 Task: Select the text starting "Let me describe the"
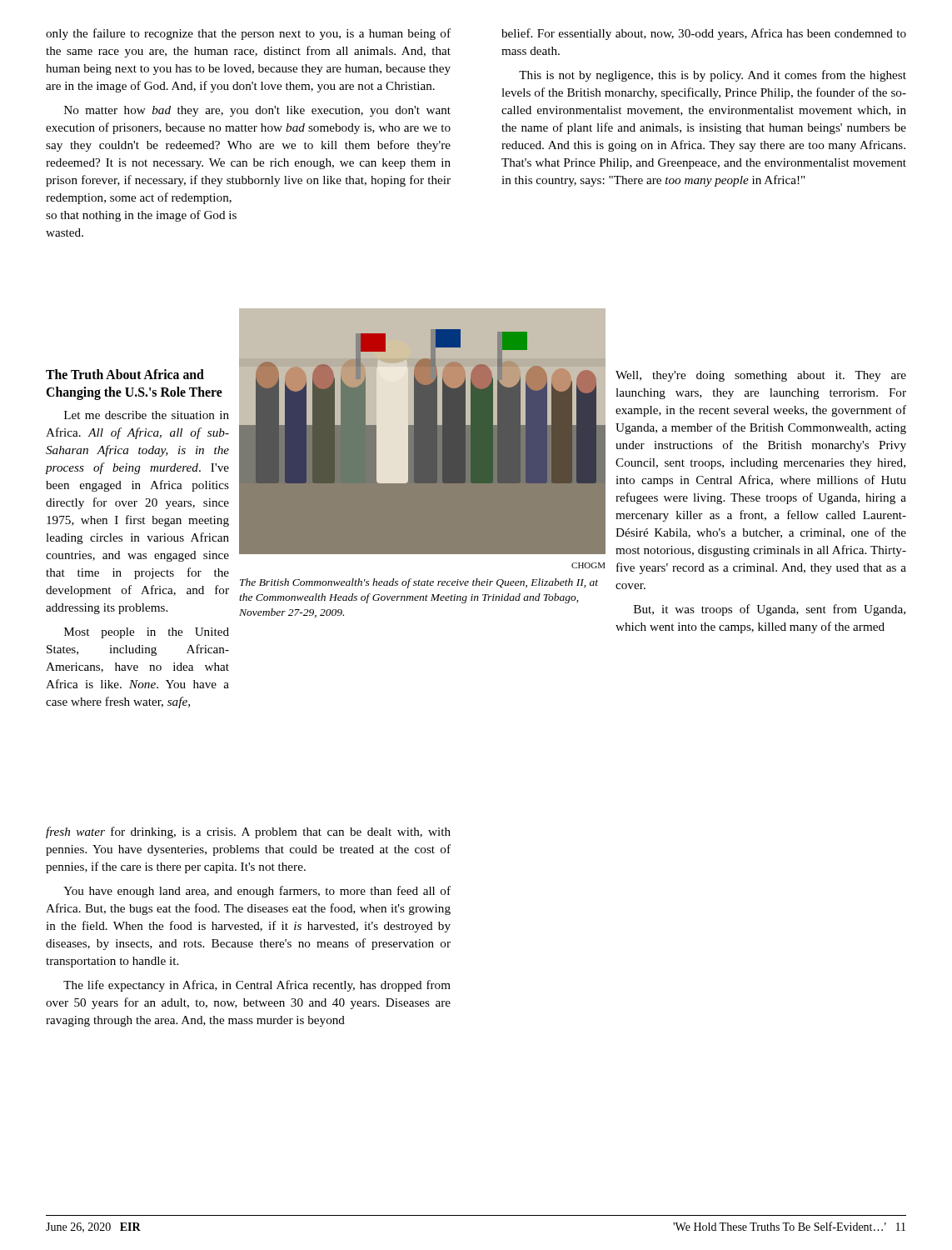tap(137, 559)
